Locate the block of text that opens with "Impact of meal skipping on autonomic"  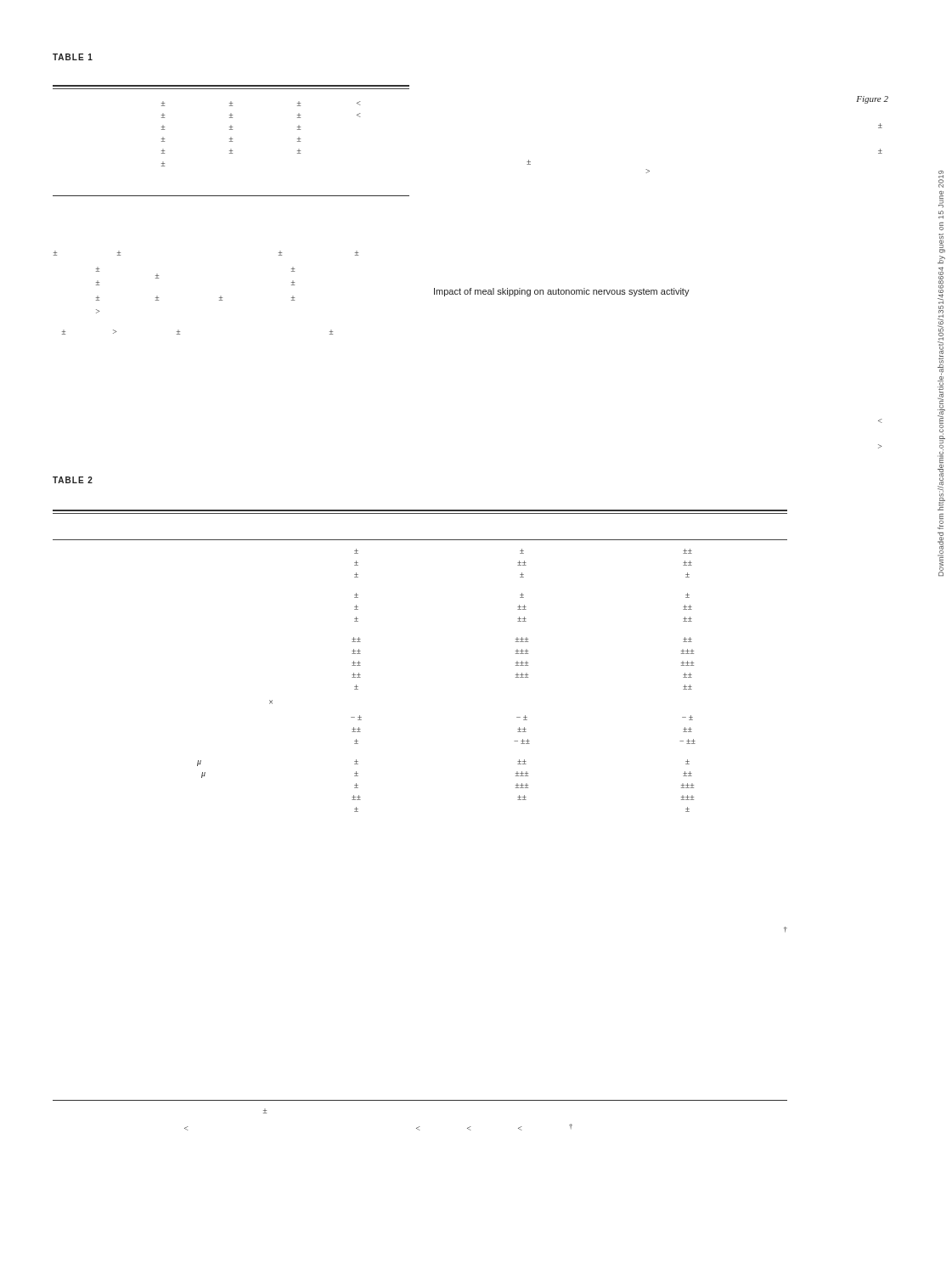click(x=561, y=291)
